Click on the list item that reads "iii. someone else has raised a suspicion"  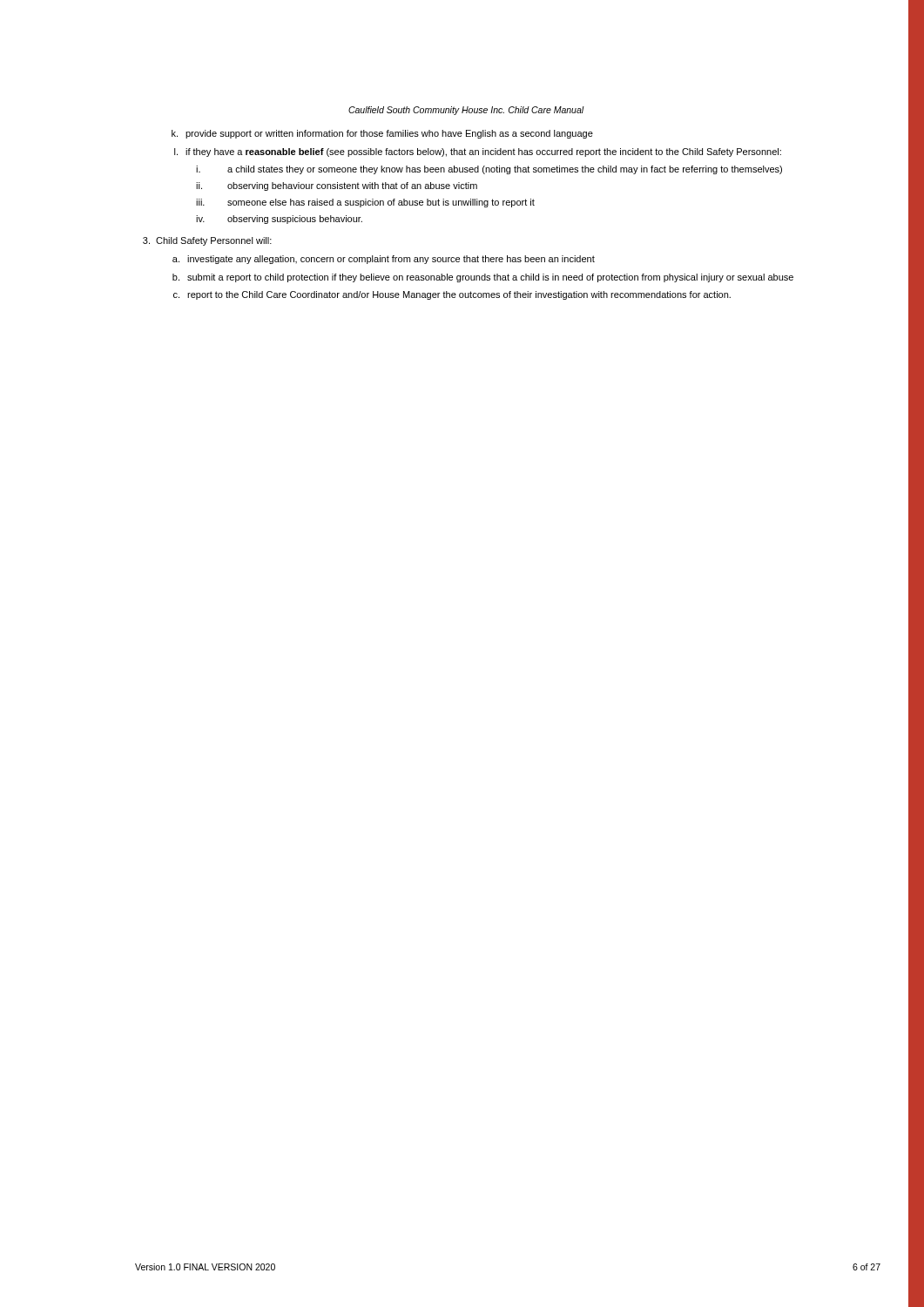click(x=496, y=203)
